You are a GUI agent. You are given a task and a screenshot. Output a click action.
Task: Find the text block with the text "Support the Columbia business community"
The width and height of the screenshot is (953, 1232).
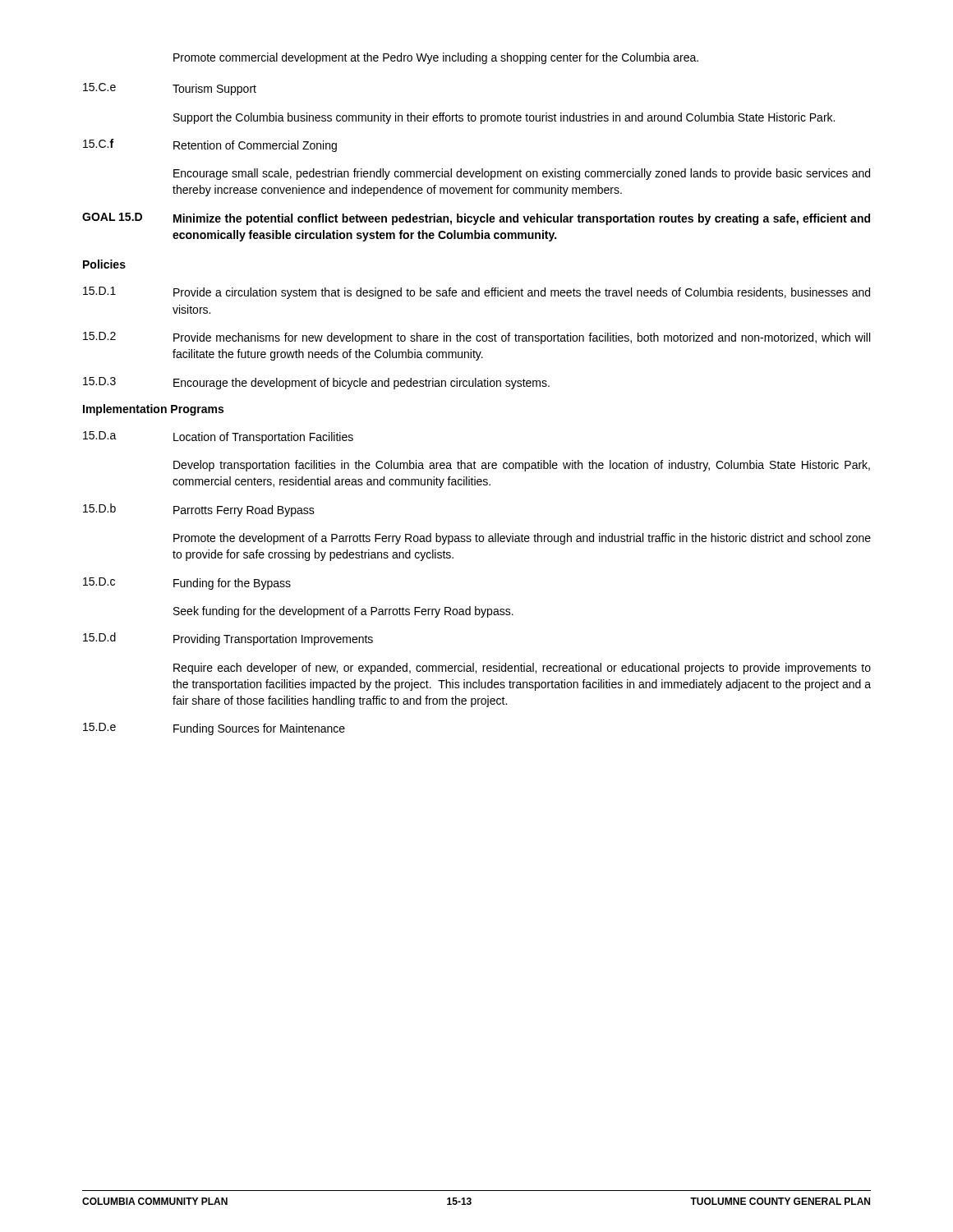(504, 117)
